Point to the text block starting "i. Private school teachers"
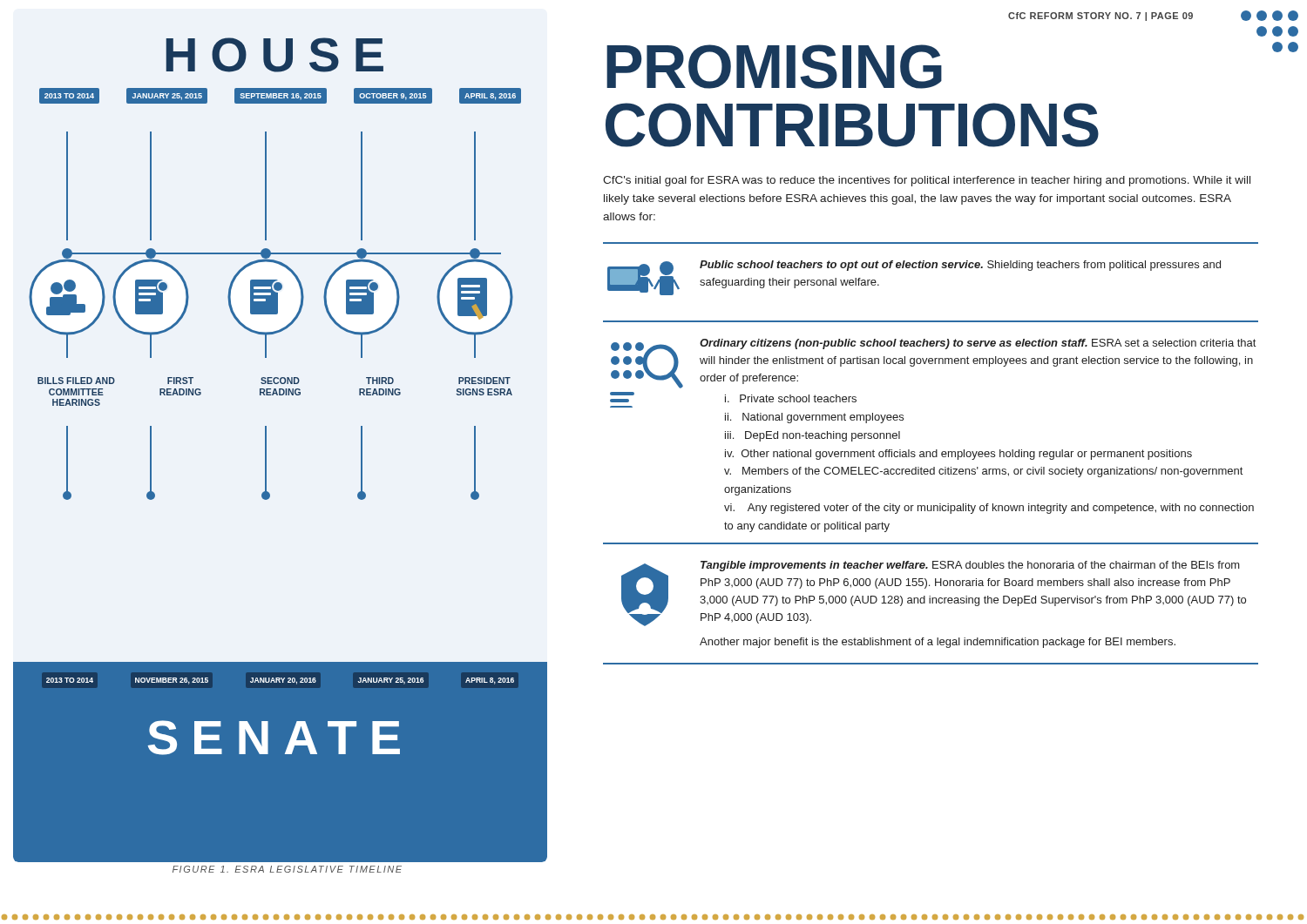 (x=790, y=399)
